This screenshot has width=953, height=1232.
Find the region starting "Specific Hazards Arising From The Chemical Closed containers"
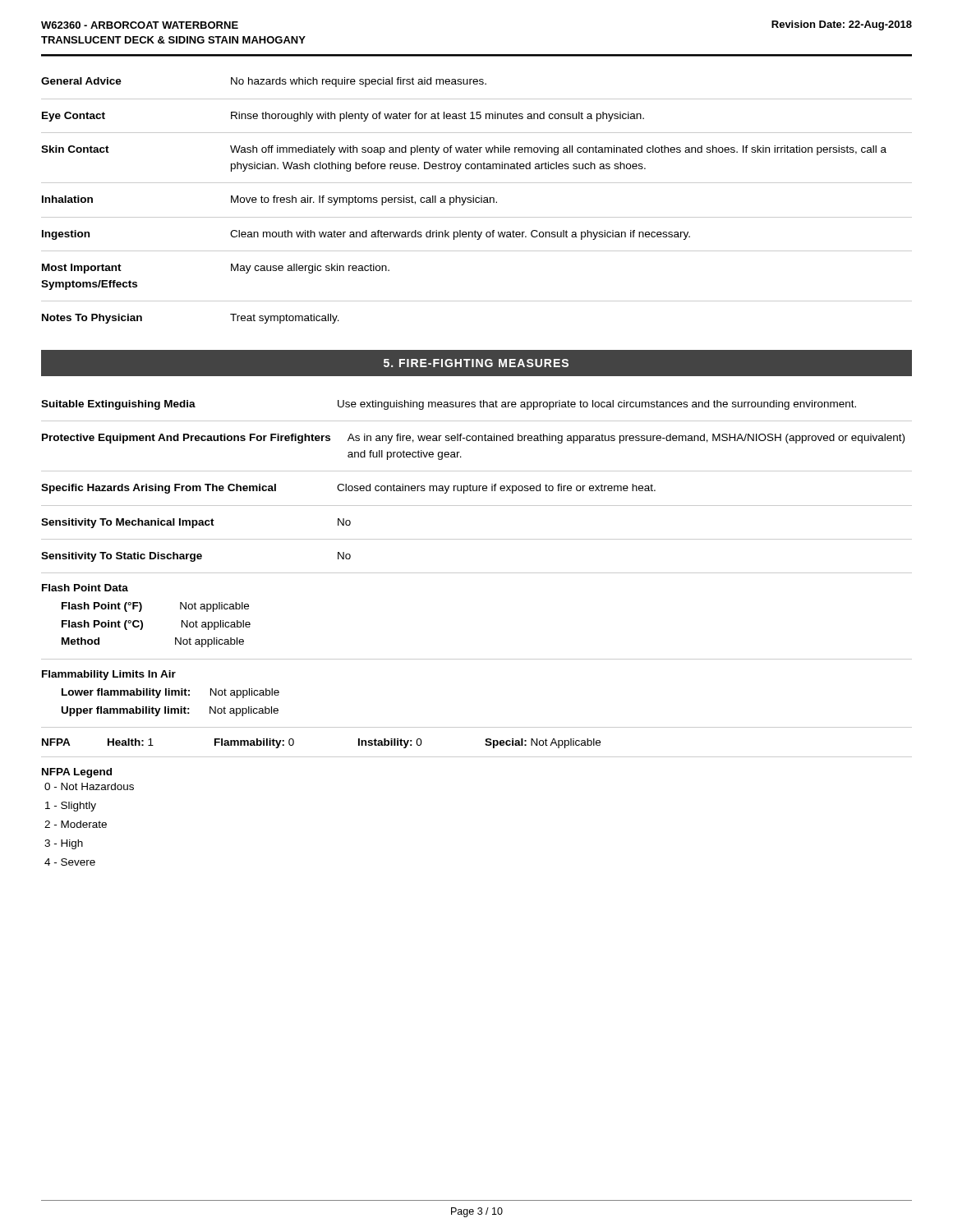[476, 488]
